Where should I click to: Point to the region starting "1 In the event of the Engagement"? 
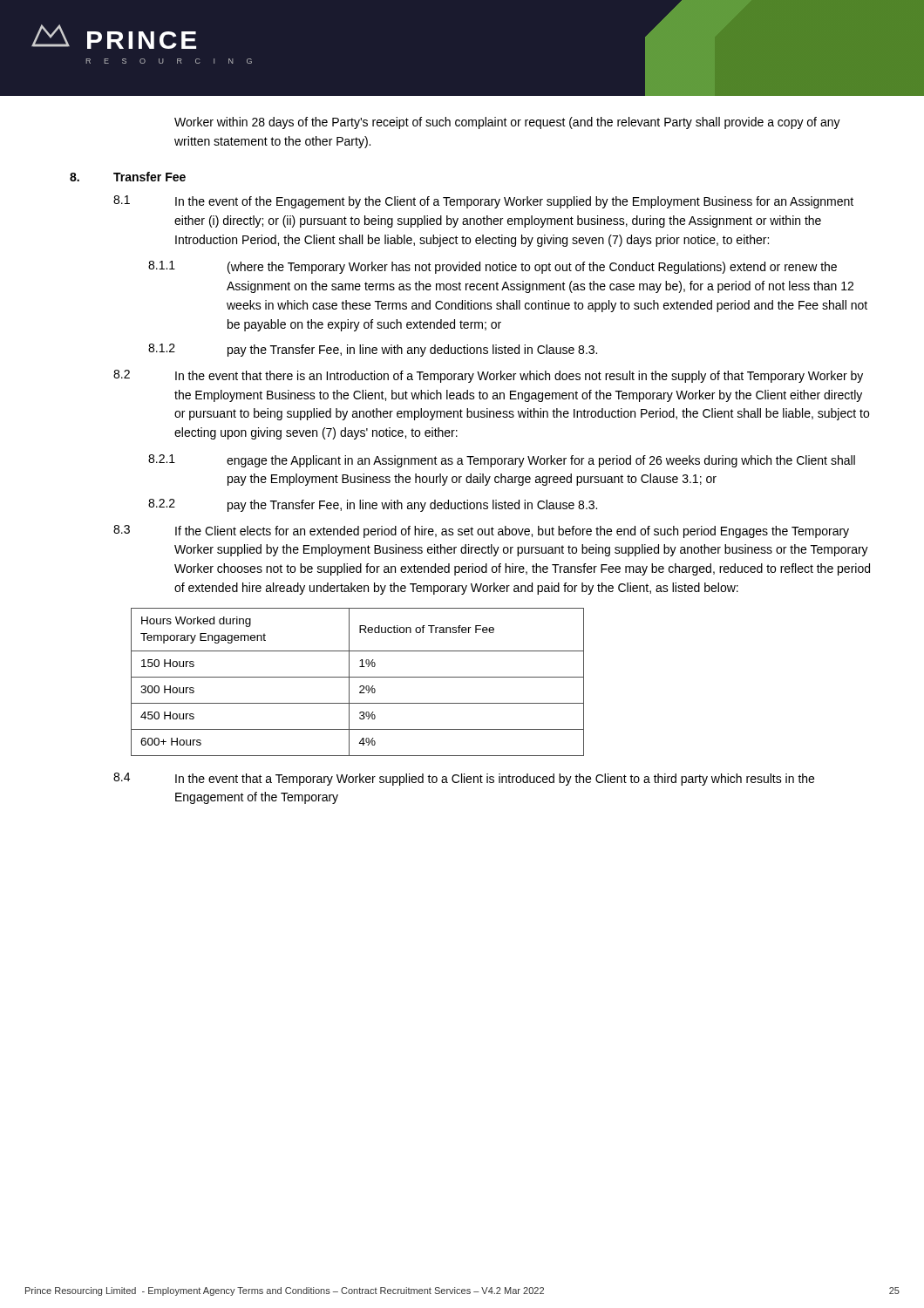tap(471, 221)
